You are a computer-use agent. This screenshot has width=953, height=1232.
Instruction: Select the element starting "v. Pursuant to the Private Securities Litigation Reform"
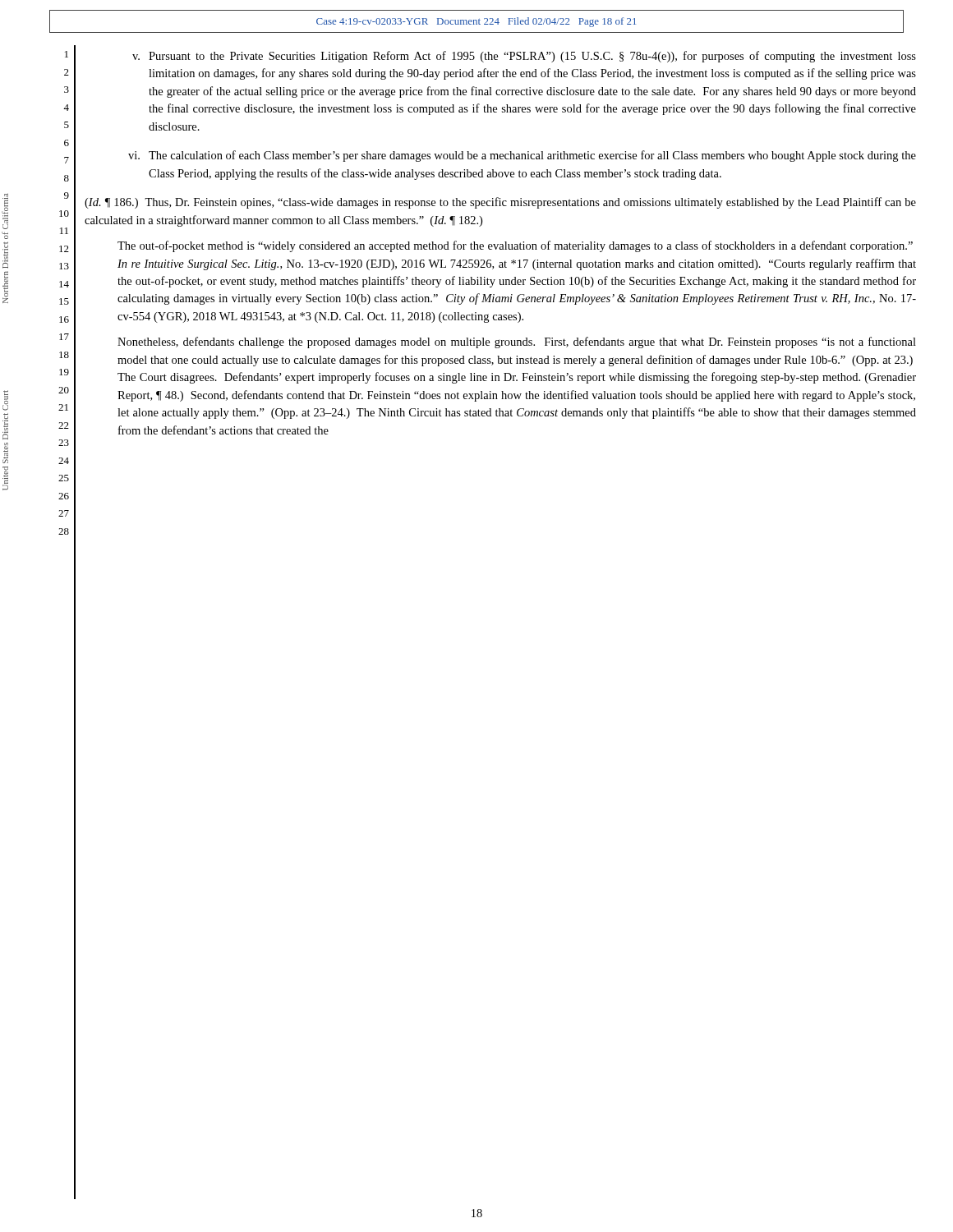coord(500,92)
